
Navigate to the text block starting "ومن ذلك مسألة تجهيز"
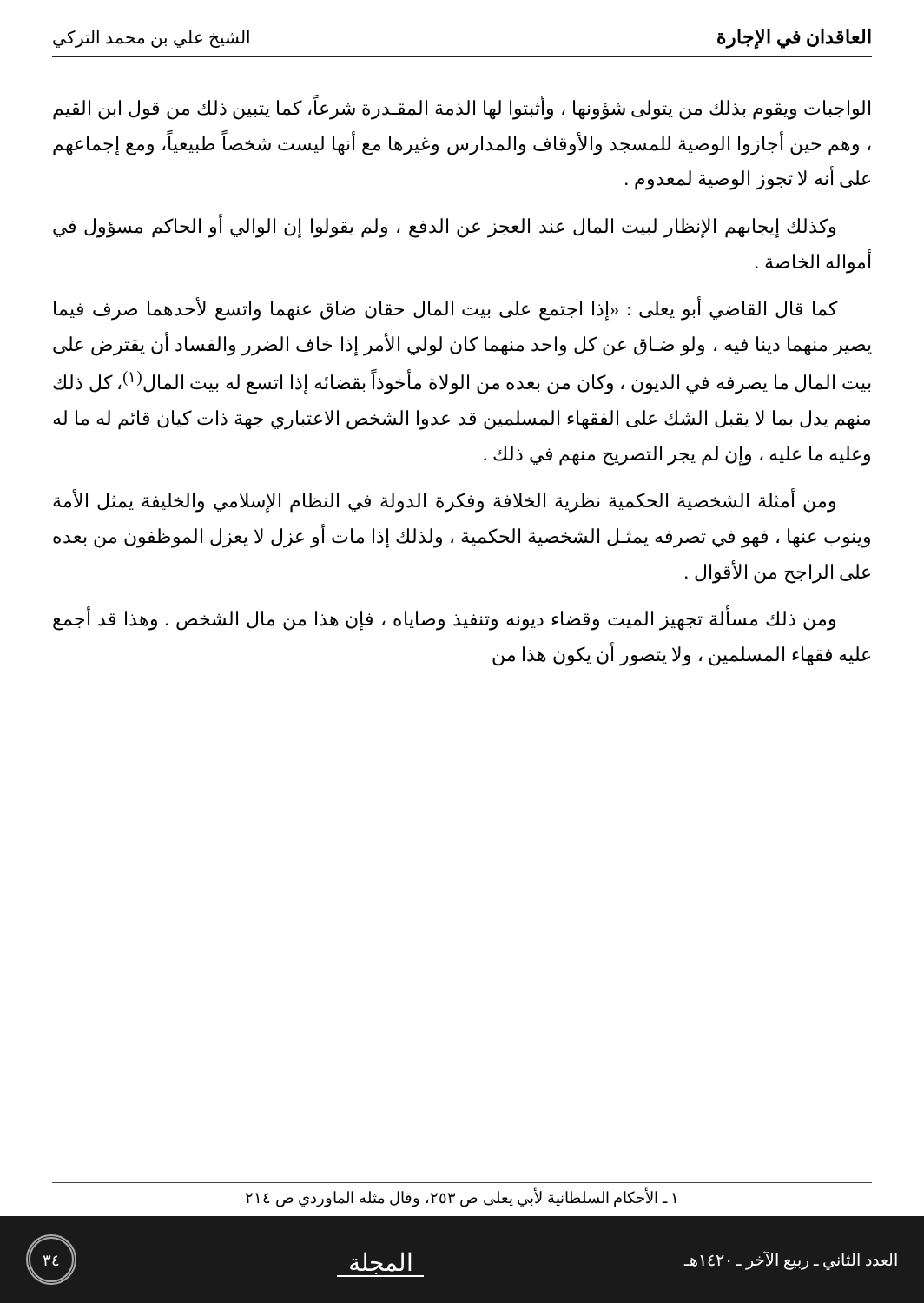tap(462, 637)
